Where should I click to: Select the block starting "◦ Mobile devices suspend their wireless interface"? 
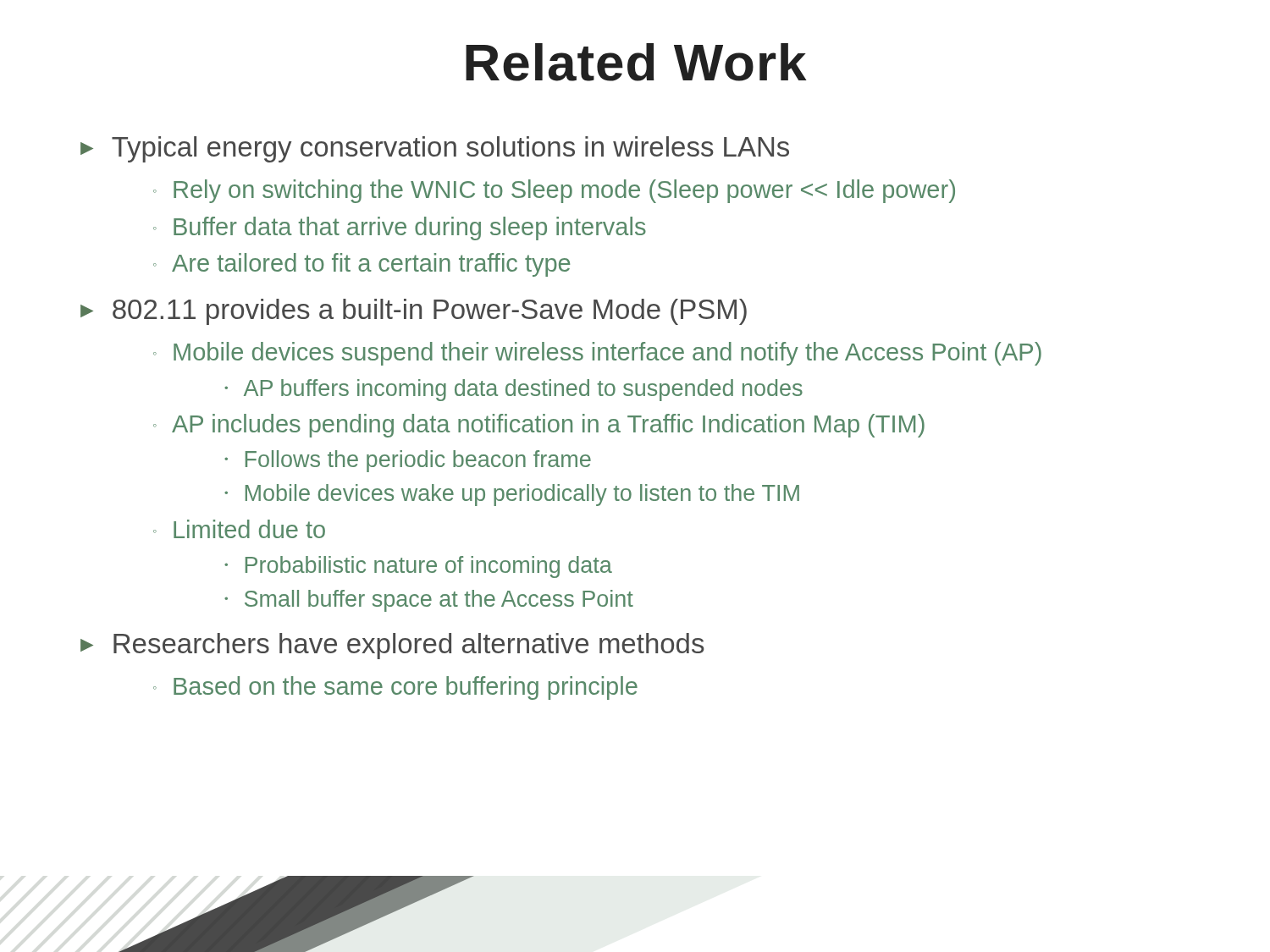tap(597, 353)
